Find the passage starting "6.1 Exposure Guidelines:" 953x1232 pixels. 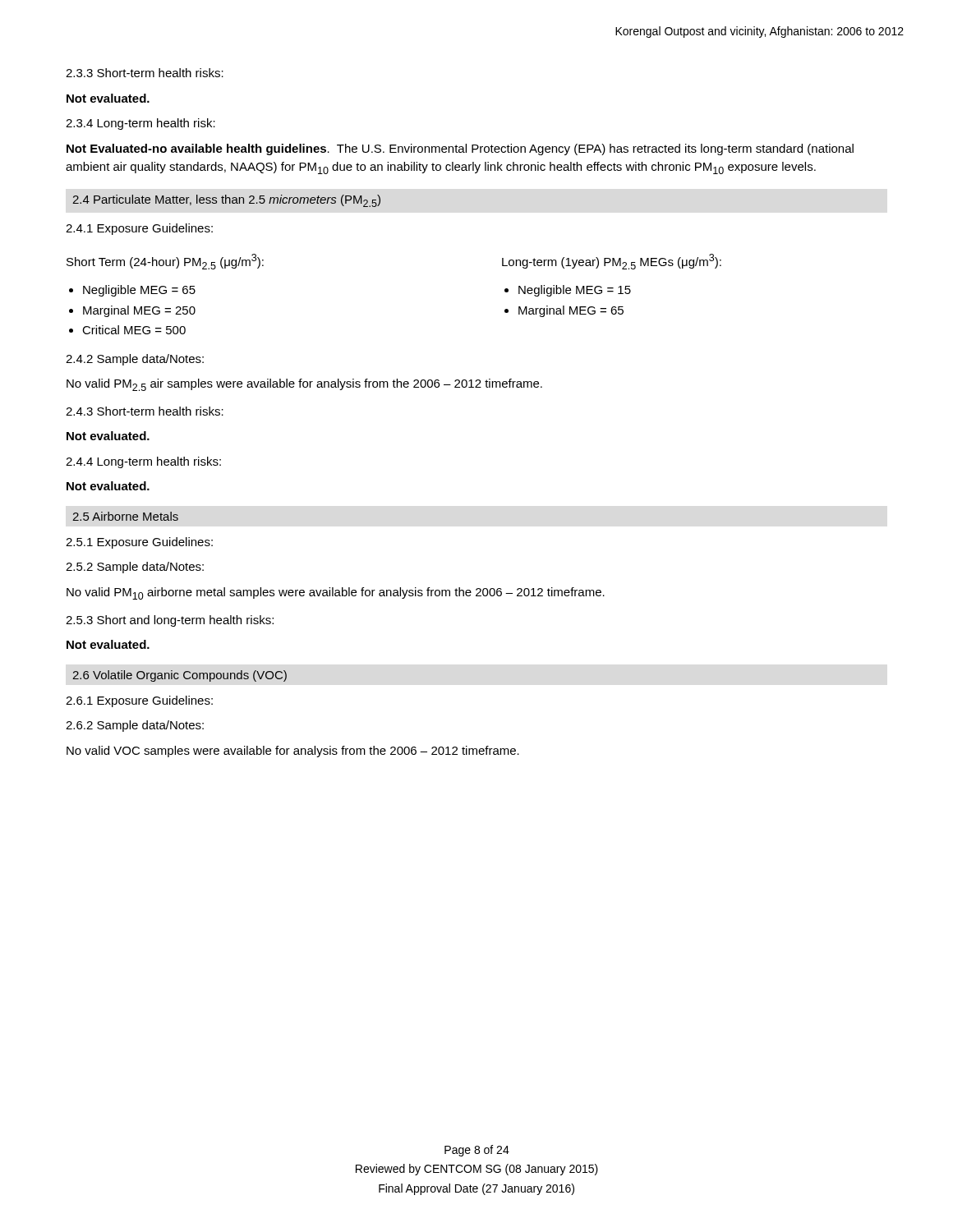(x=140, y=700)
